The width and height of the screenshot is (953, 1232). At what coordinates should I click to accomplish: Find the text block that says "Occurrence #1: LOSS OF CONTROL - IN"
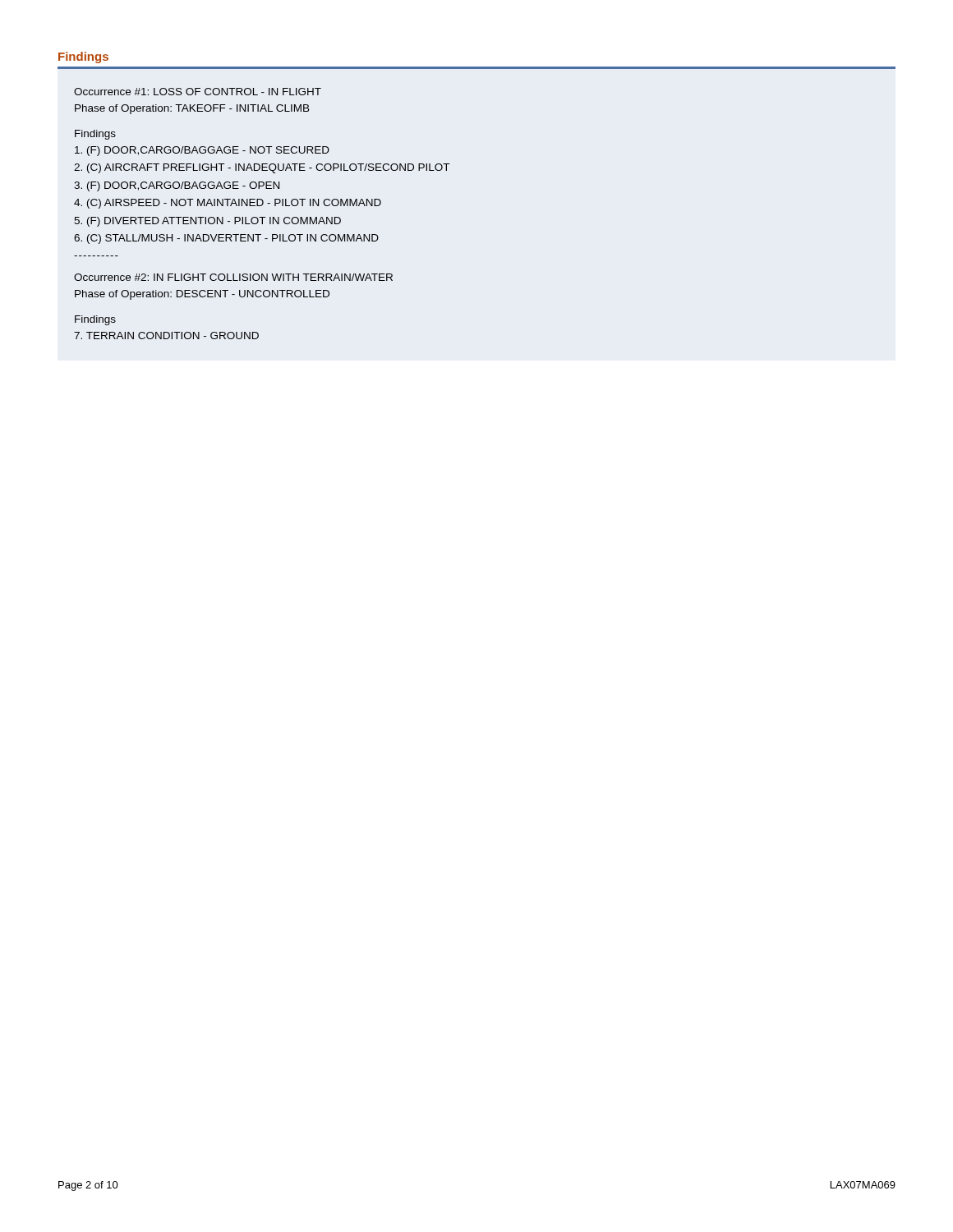[198, 100]
